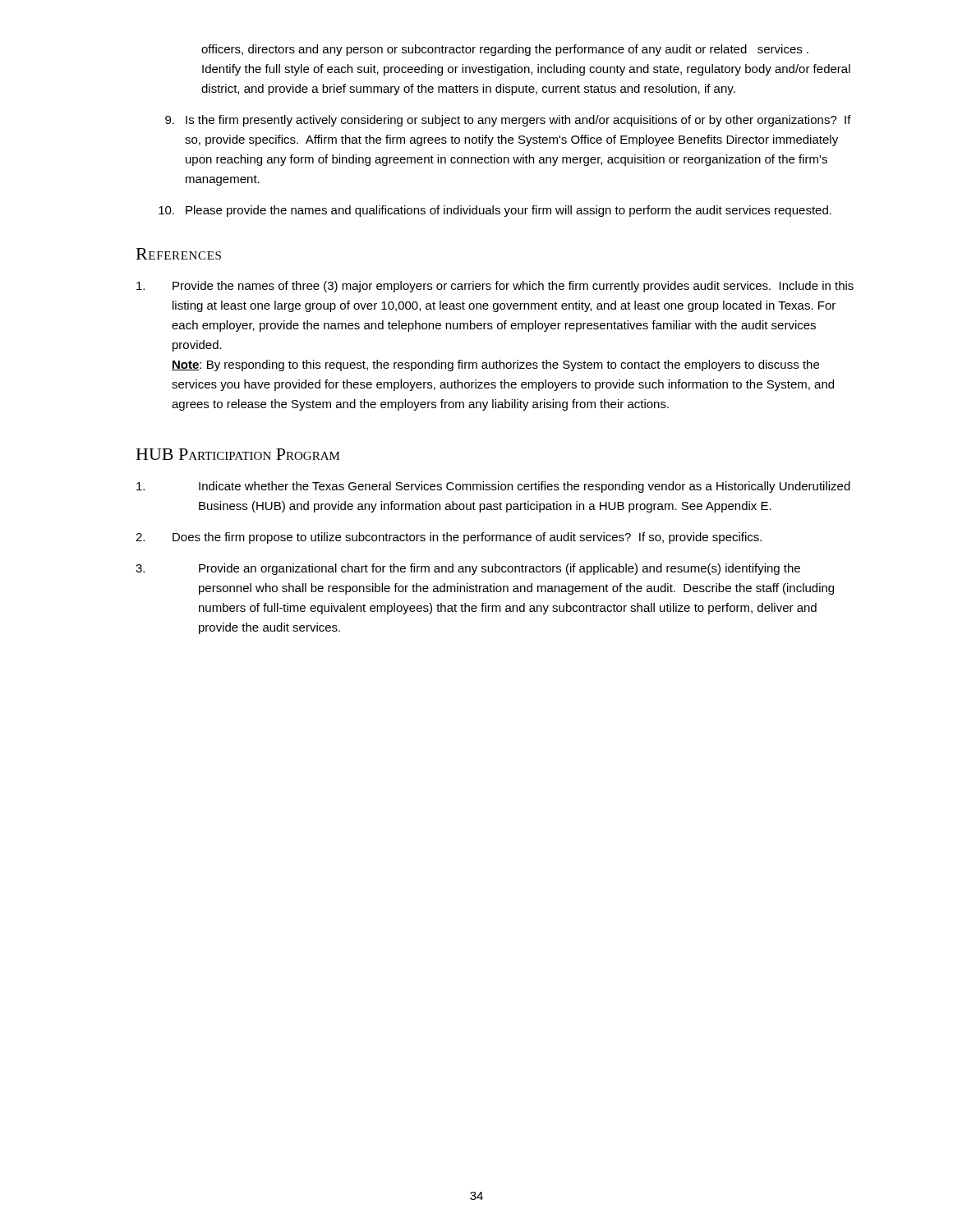Find the block starting "10. Please provide"
The width and height of the screenshot is (953, 1232).
(495, 210)
